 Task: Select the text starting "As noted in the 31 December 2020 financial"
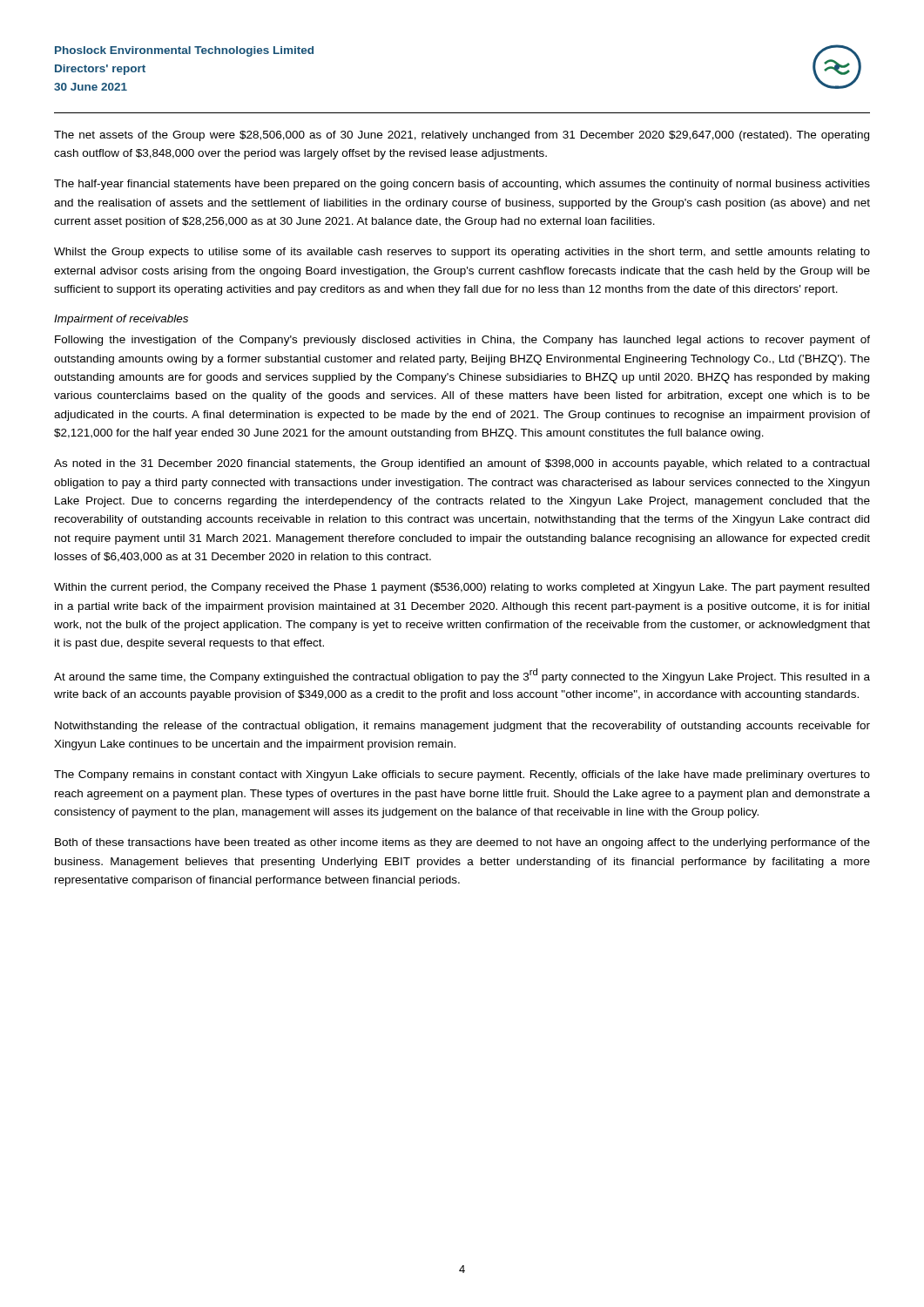coord(462,510)
